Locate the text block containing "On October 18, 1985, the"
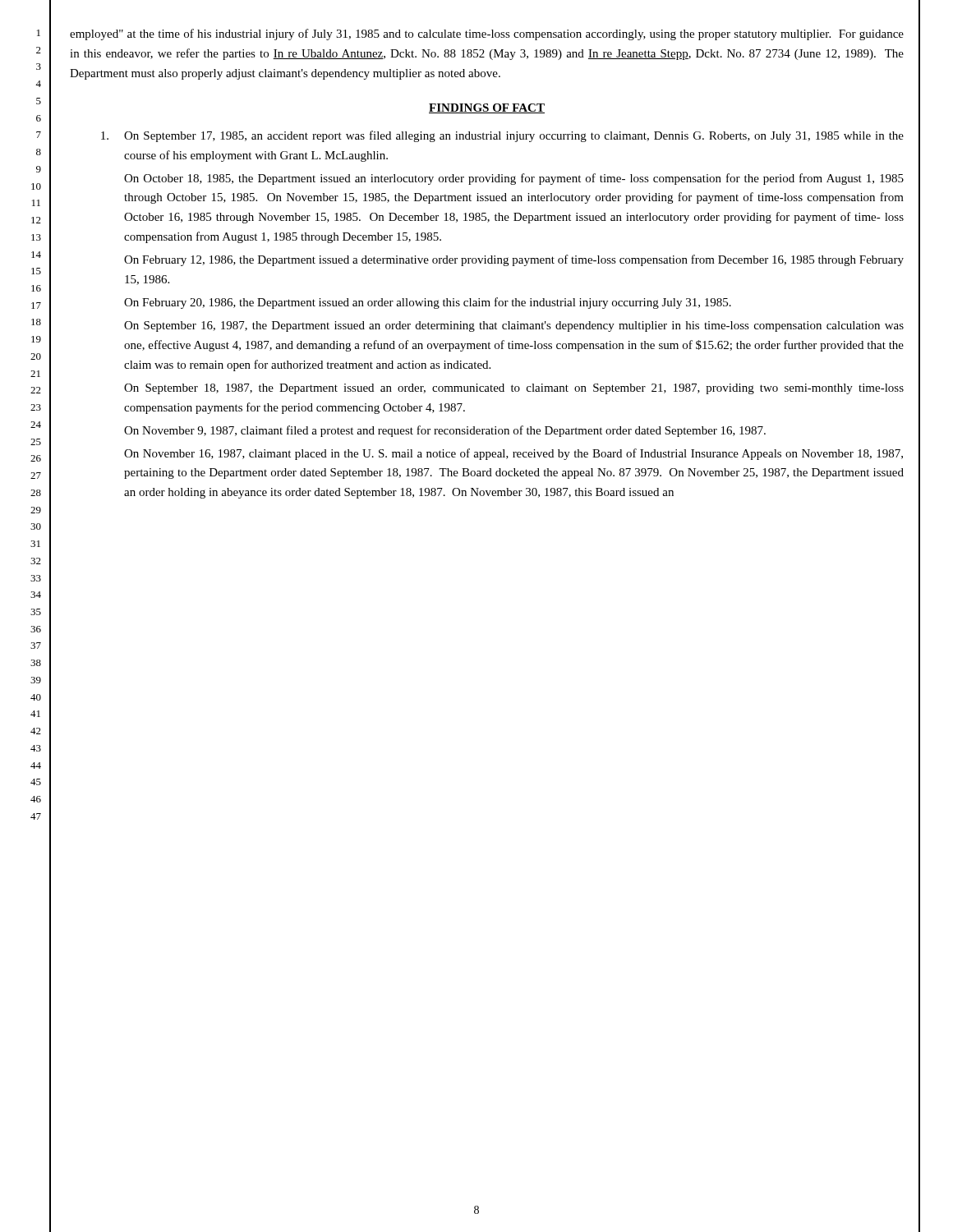 [514, 207]
